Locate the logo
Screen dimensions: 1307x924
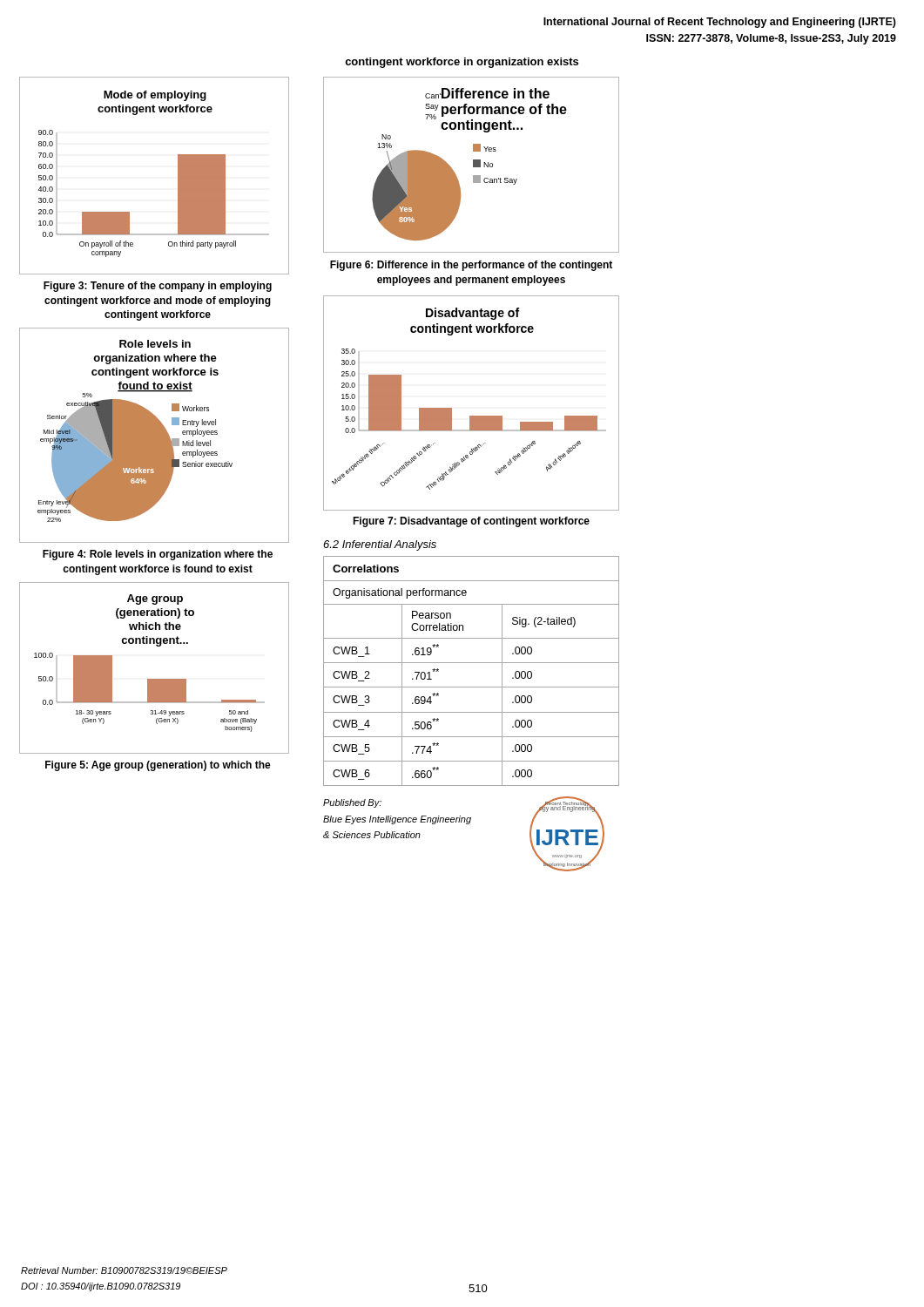pyautogui.click(x=567, y=834)
